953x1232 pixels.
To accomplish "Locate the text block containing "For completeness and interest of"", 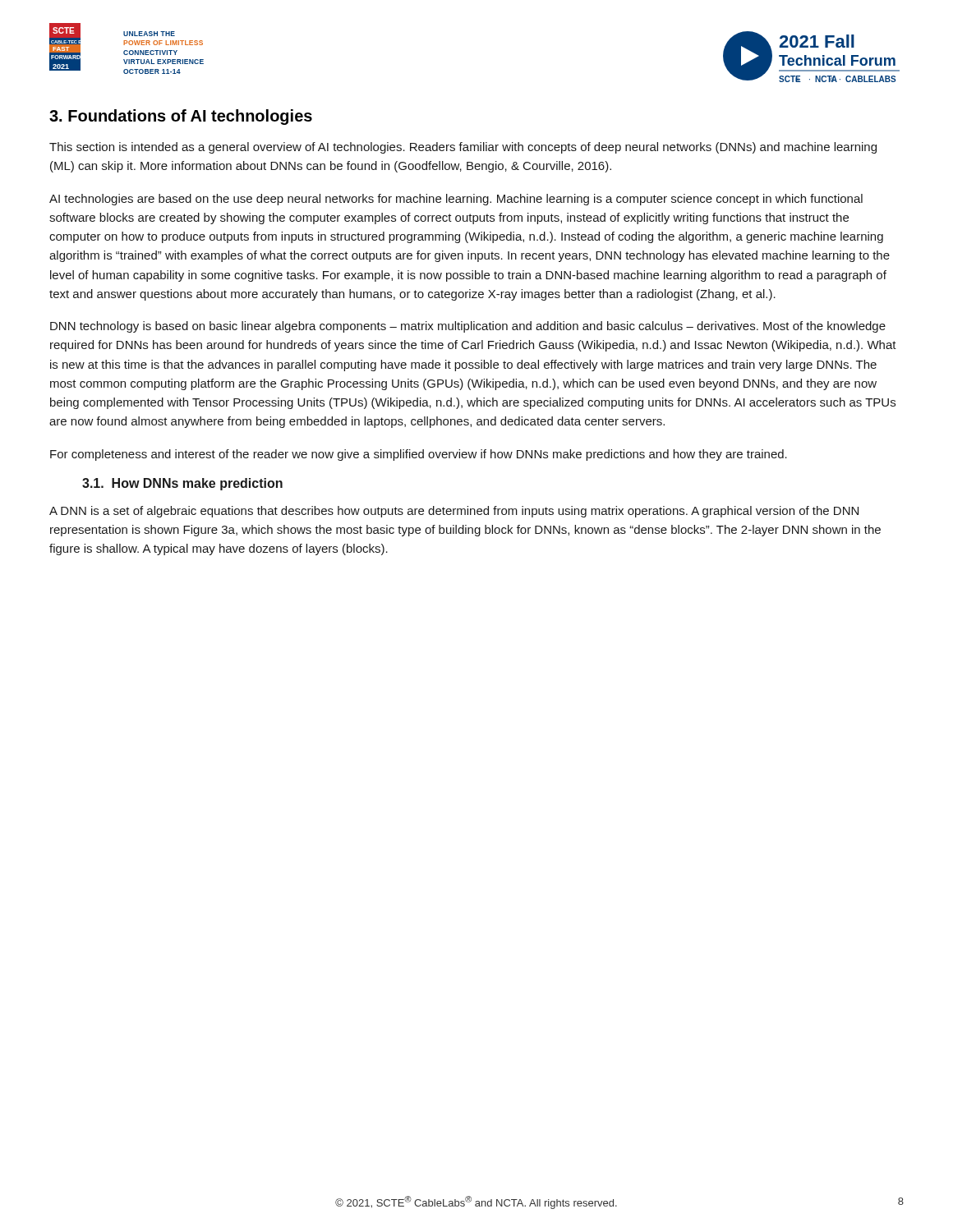I will tap(476, 453).
